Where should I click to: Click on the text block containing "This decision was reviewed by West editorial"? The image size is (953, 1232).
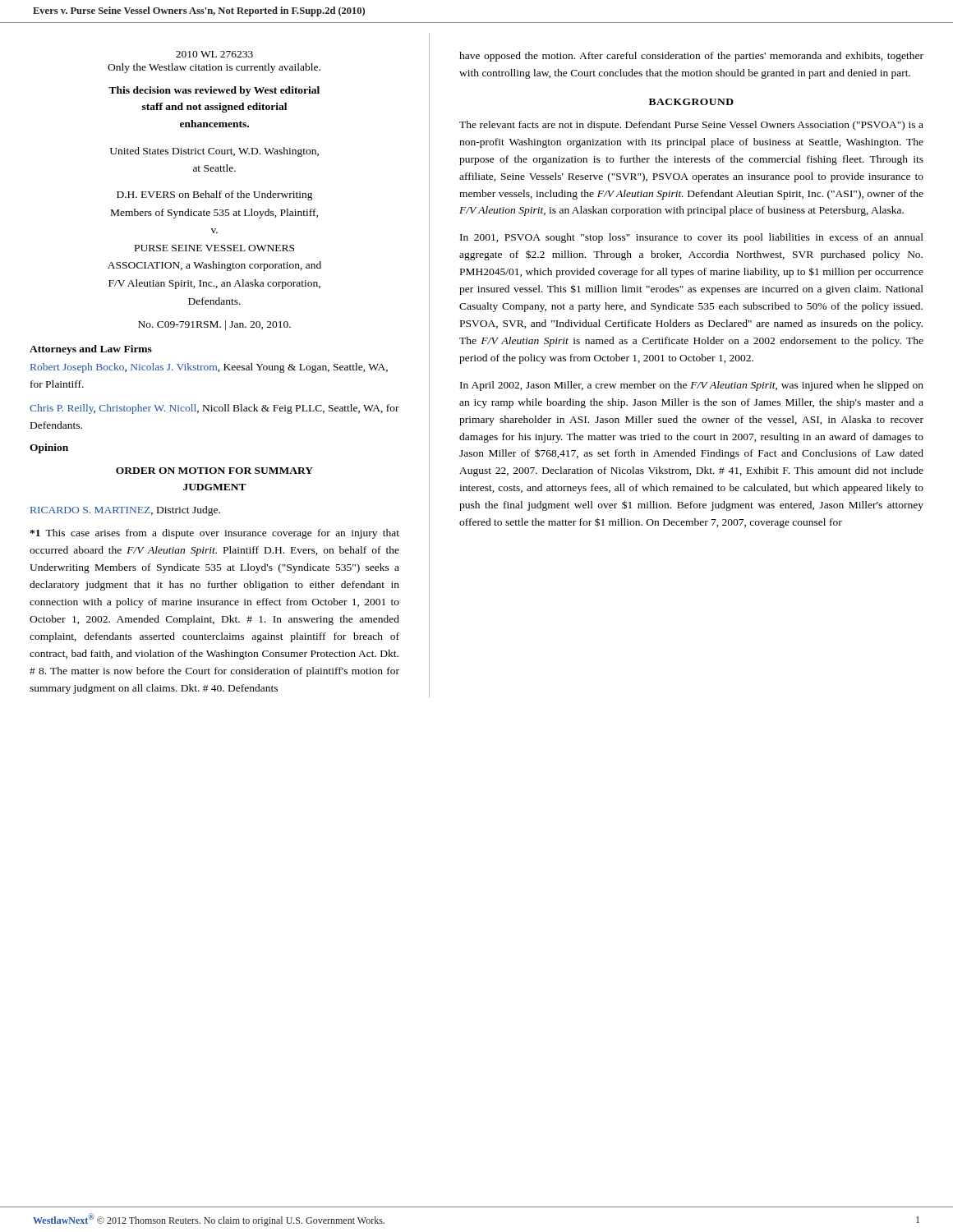[214, 107]
